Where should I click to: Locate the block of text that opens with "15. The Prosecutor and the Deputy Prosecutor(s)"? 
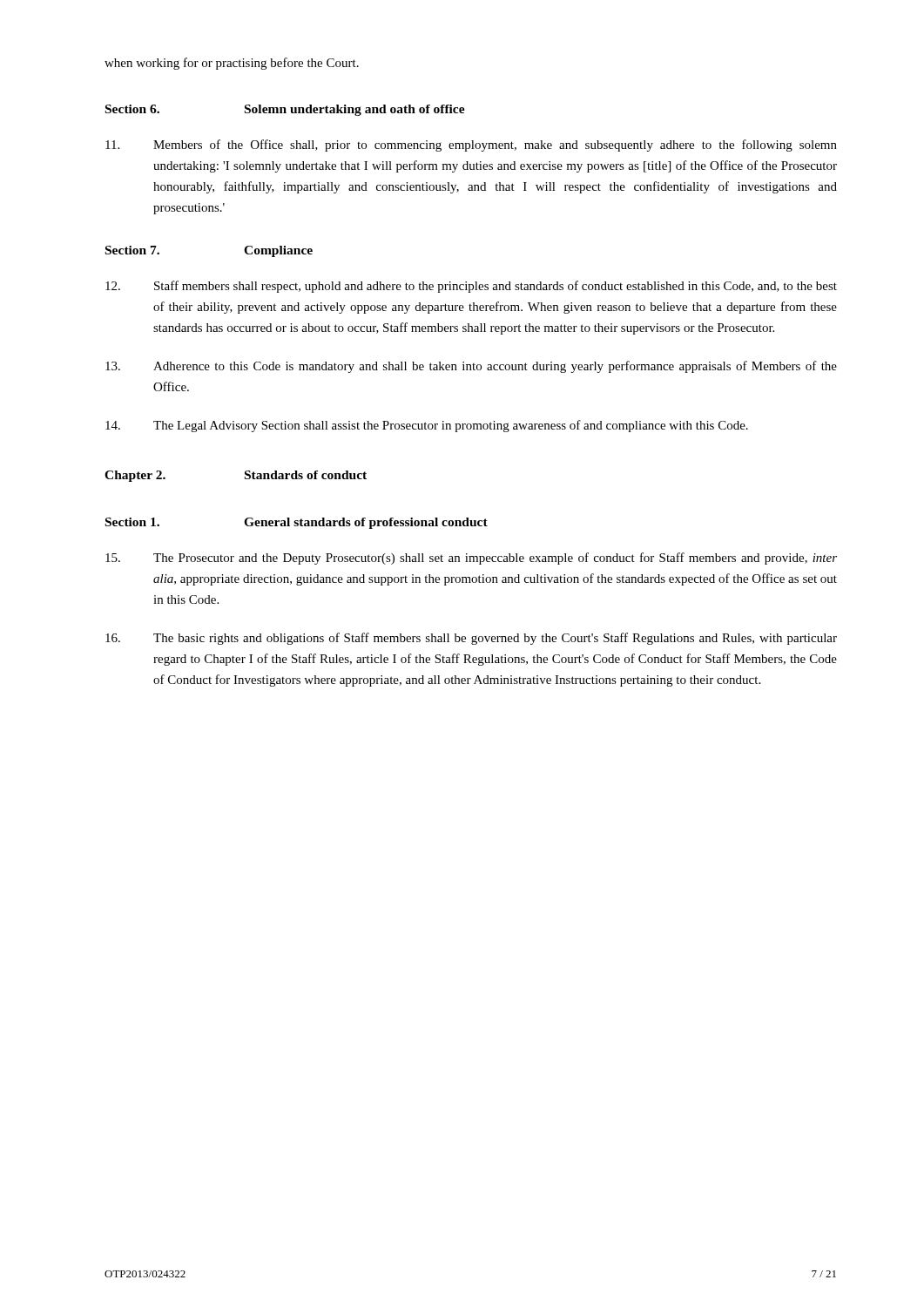point(471,579)
